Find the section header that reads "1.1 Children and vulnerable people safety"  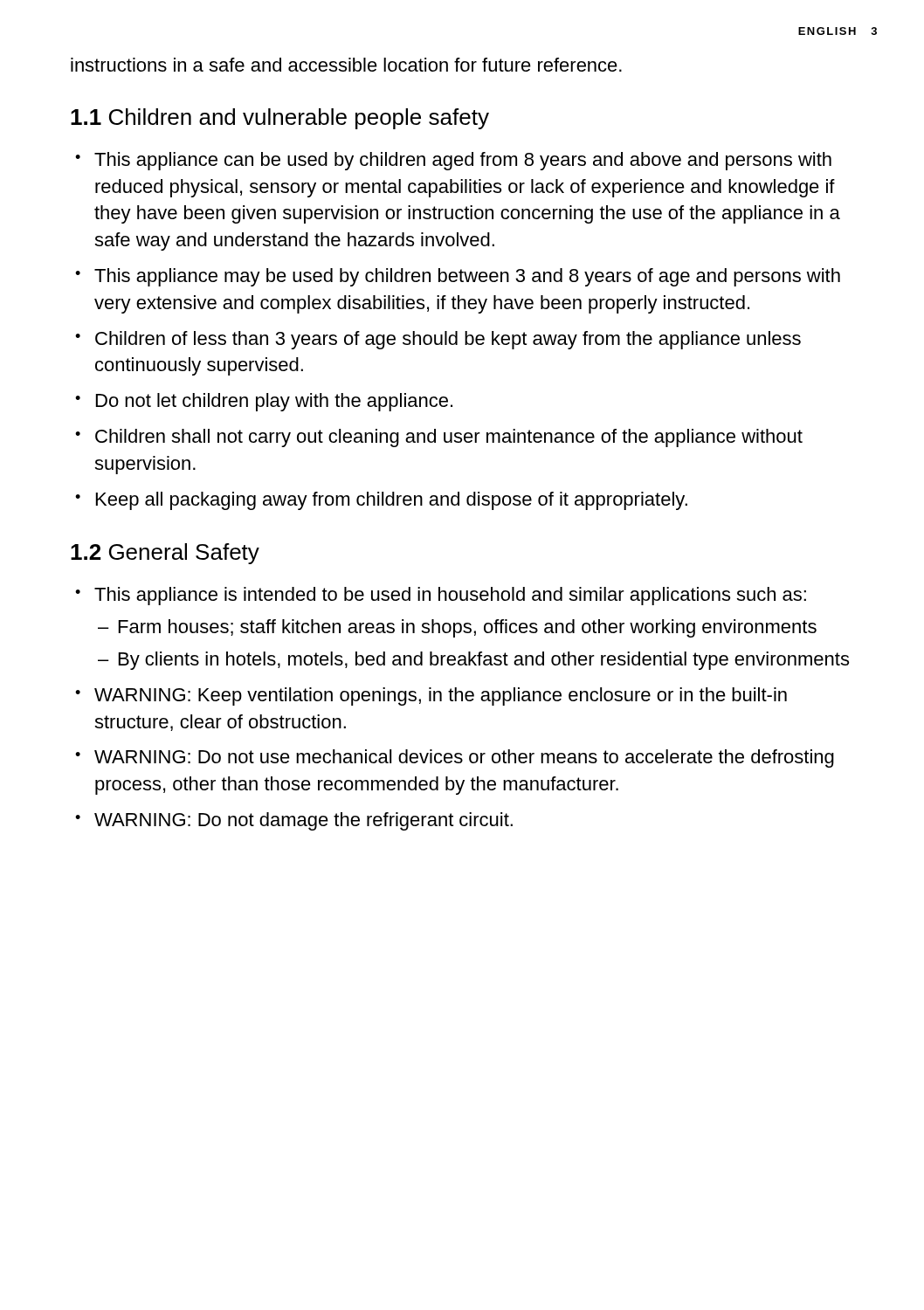(x=279, y=117)
